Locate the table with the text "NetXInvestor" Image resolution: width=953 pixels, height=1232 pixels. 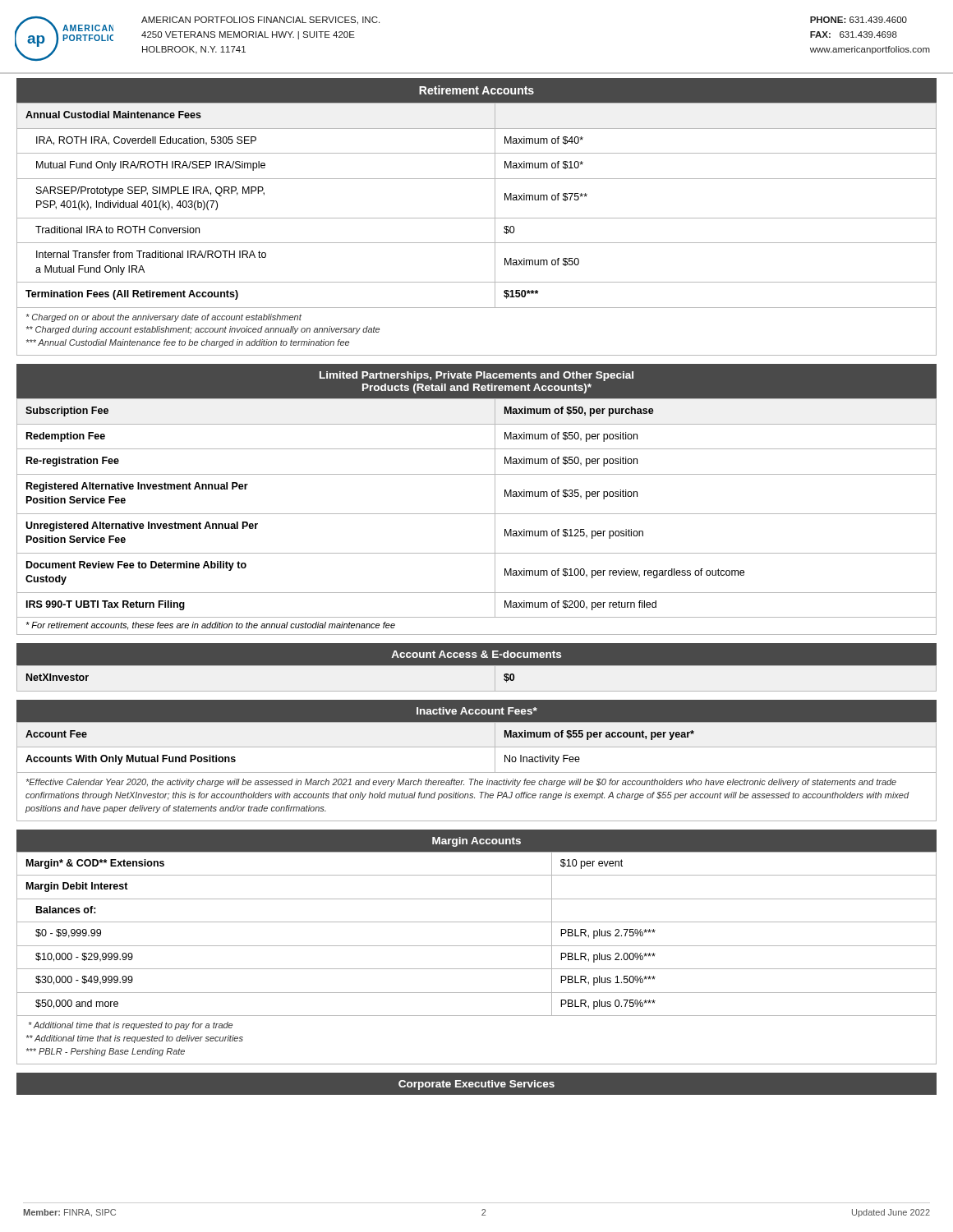[x=476, y=678]
